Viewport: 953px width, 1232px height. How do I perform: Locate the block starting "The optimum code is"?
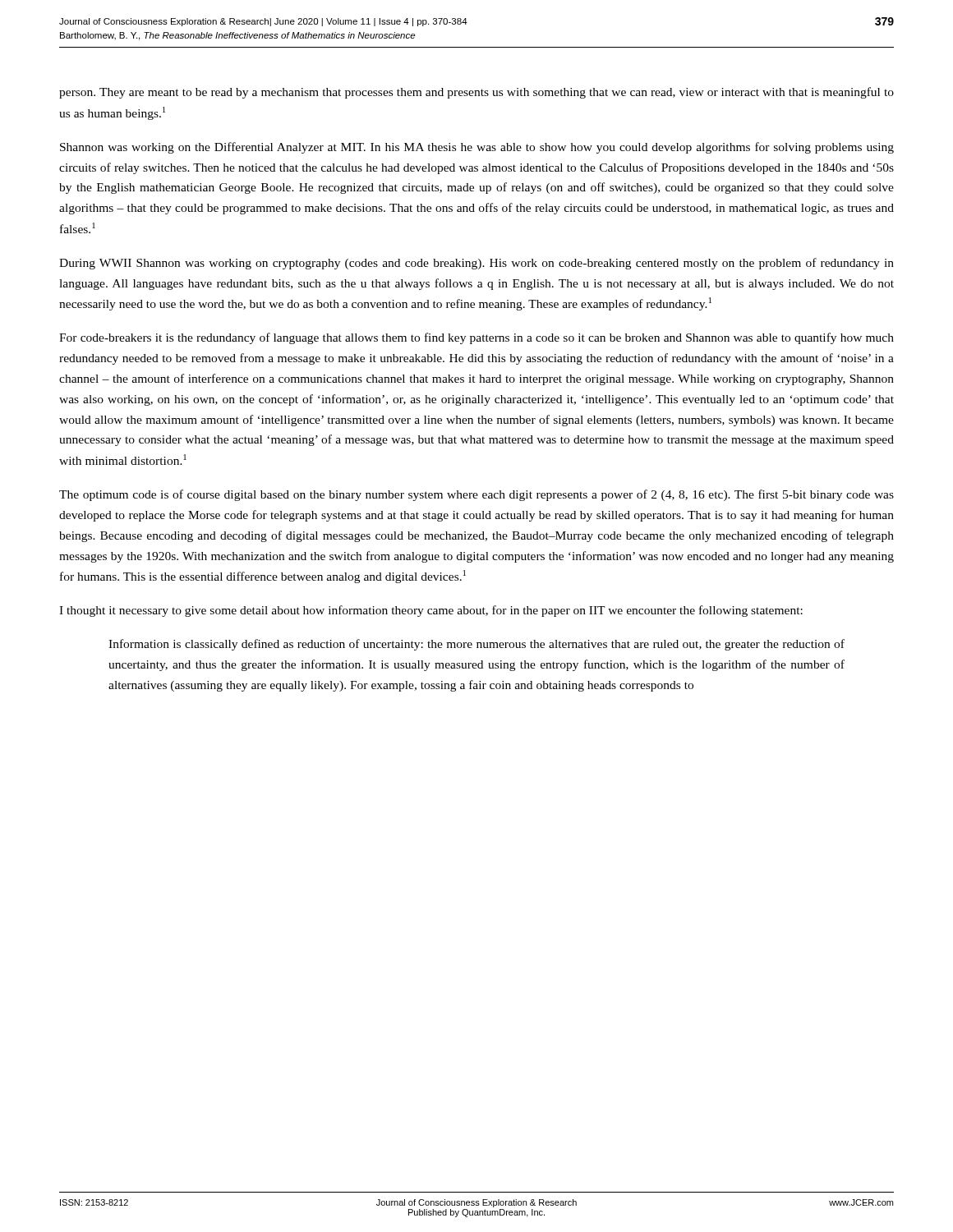tap(476, 535)
